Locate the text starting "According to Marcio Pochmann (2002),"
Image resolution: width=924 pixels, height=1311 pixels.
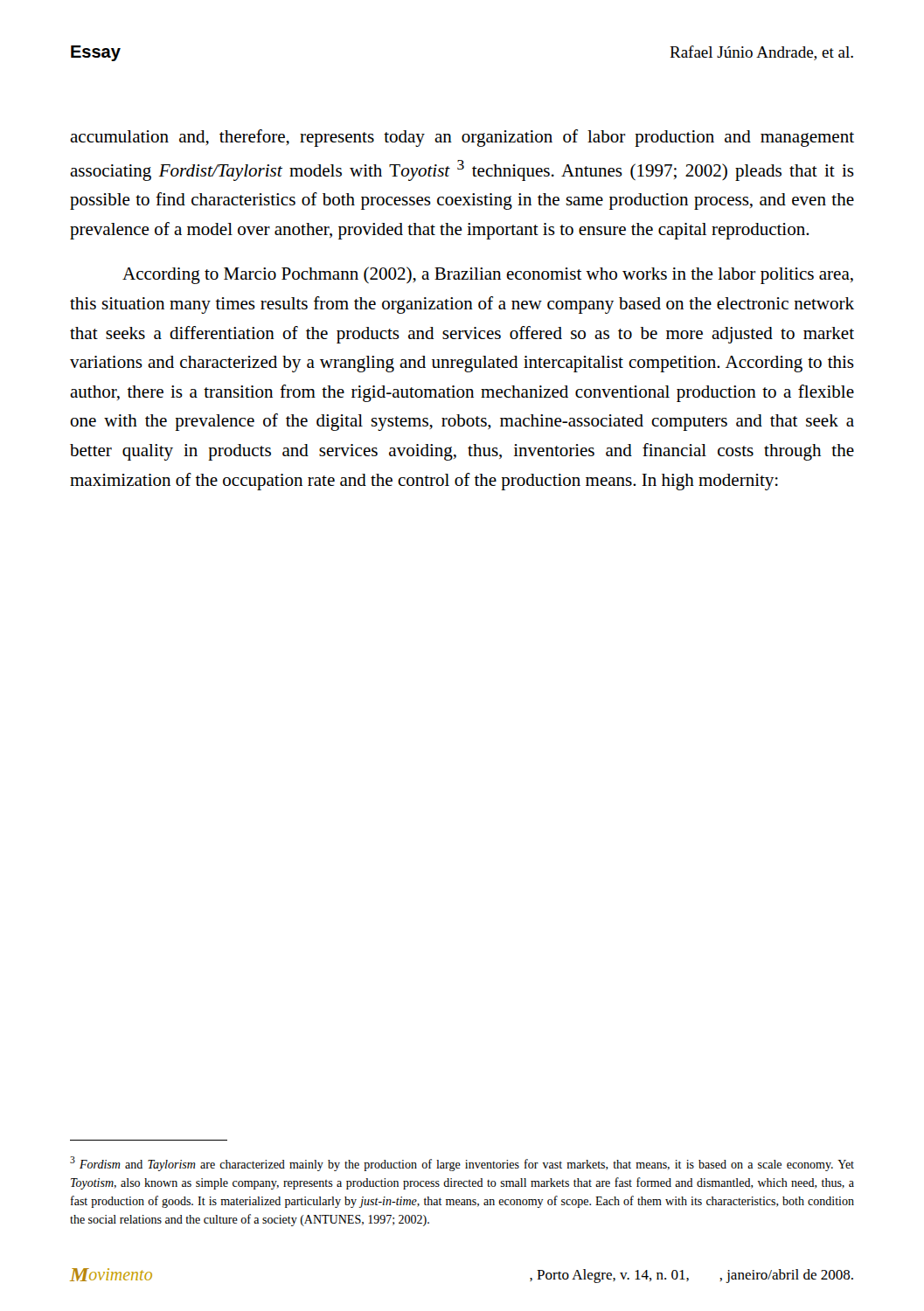462,377
